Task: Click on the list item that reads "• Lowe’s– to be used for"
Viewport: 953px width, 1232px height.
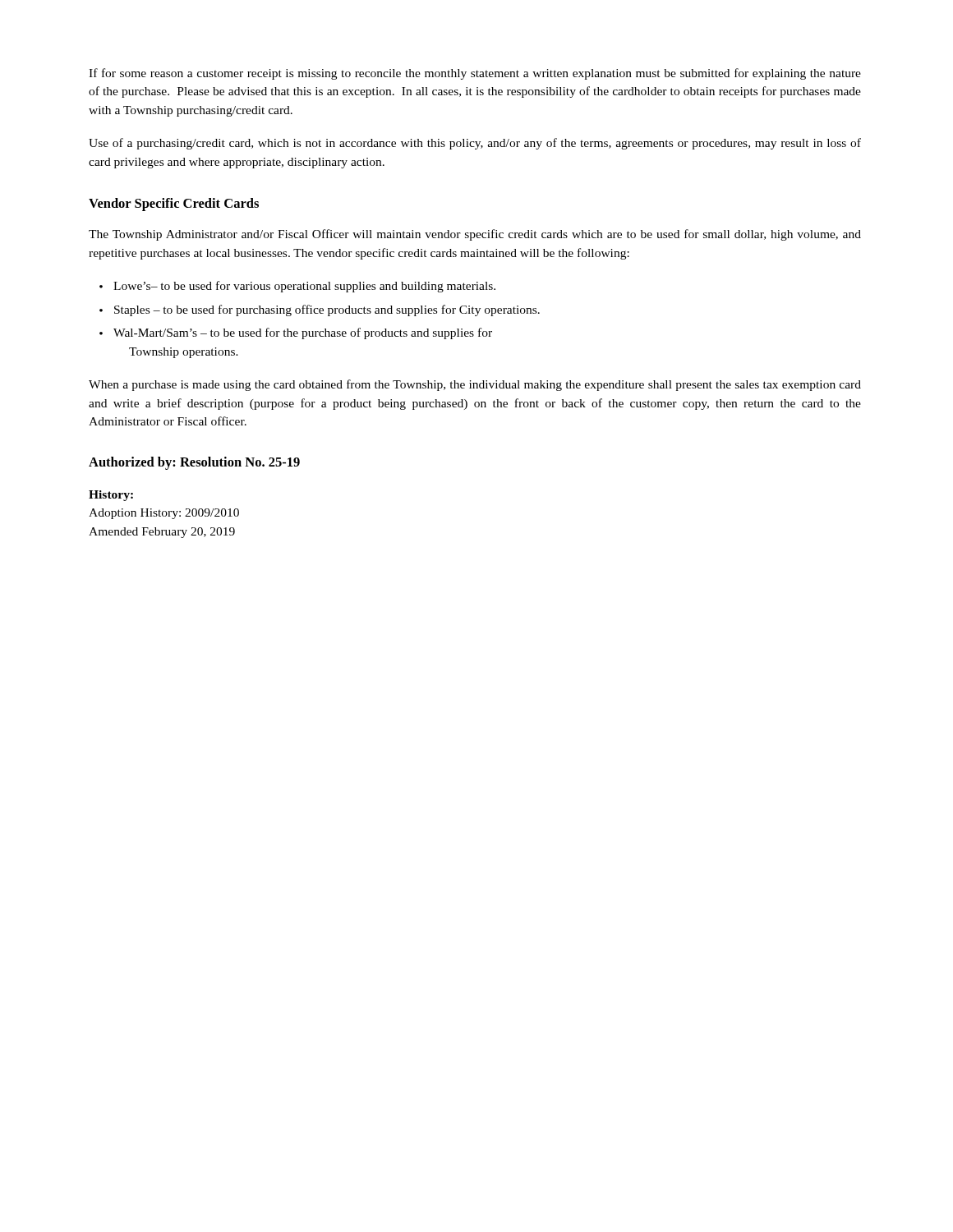Action: tap(475, 287)
